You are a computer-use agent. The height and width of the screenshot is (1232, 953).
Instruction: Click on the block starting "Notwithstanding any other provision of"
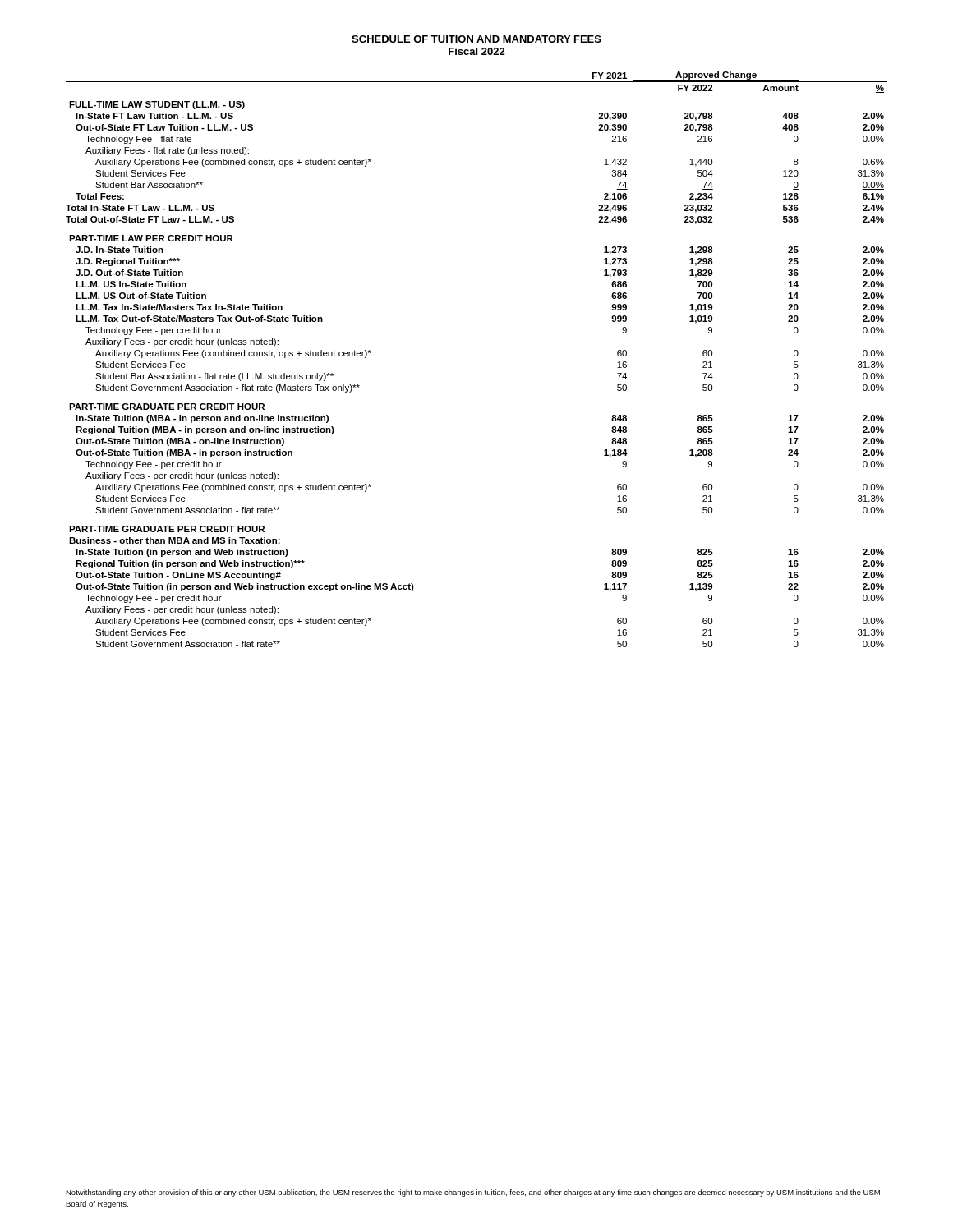(473, 1198)
